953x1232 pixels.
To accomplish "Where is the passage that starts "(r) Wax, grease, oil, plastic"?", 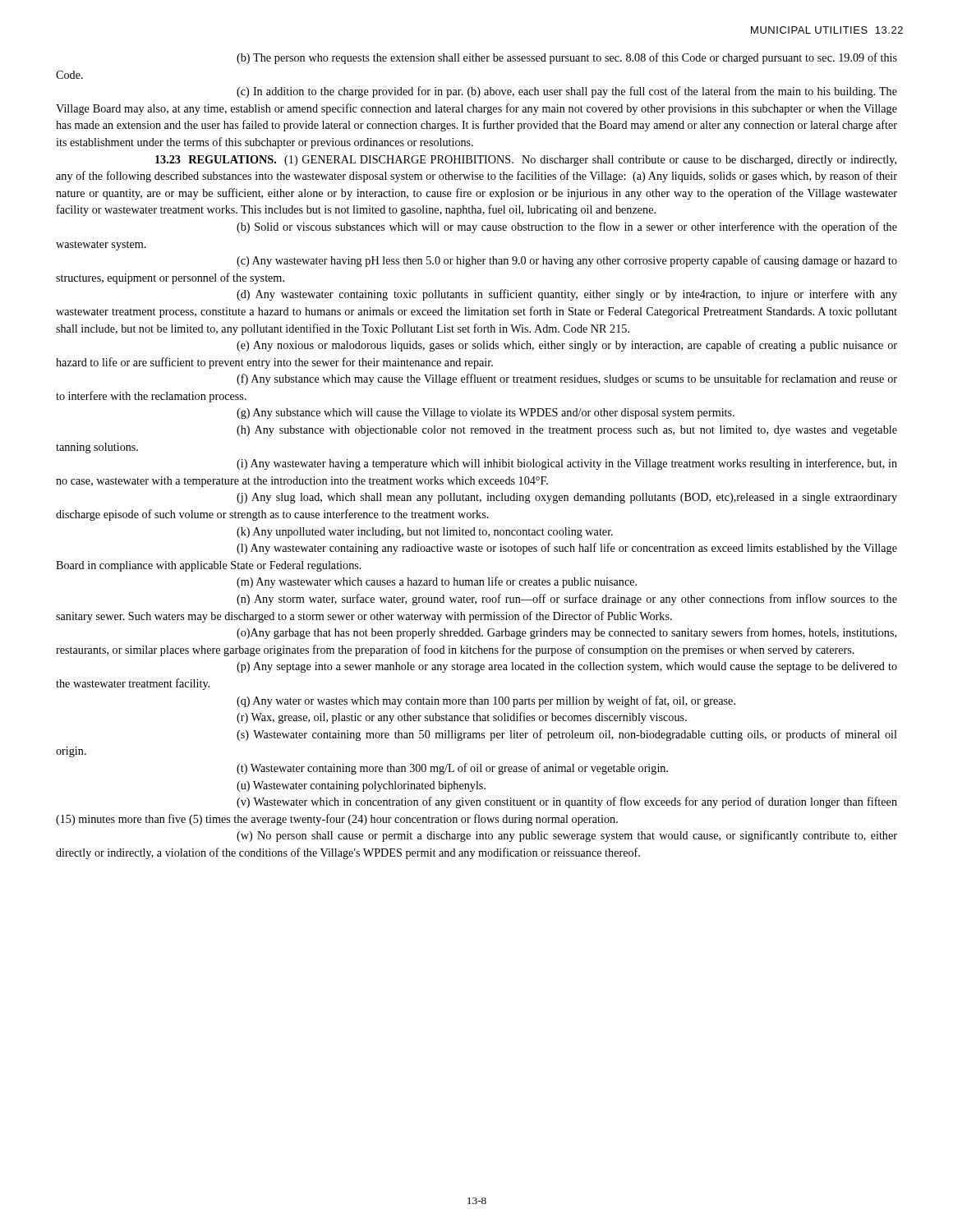I will point(462,717).
